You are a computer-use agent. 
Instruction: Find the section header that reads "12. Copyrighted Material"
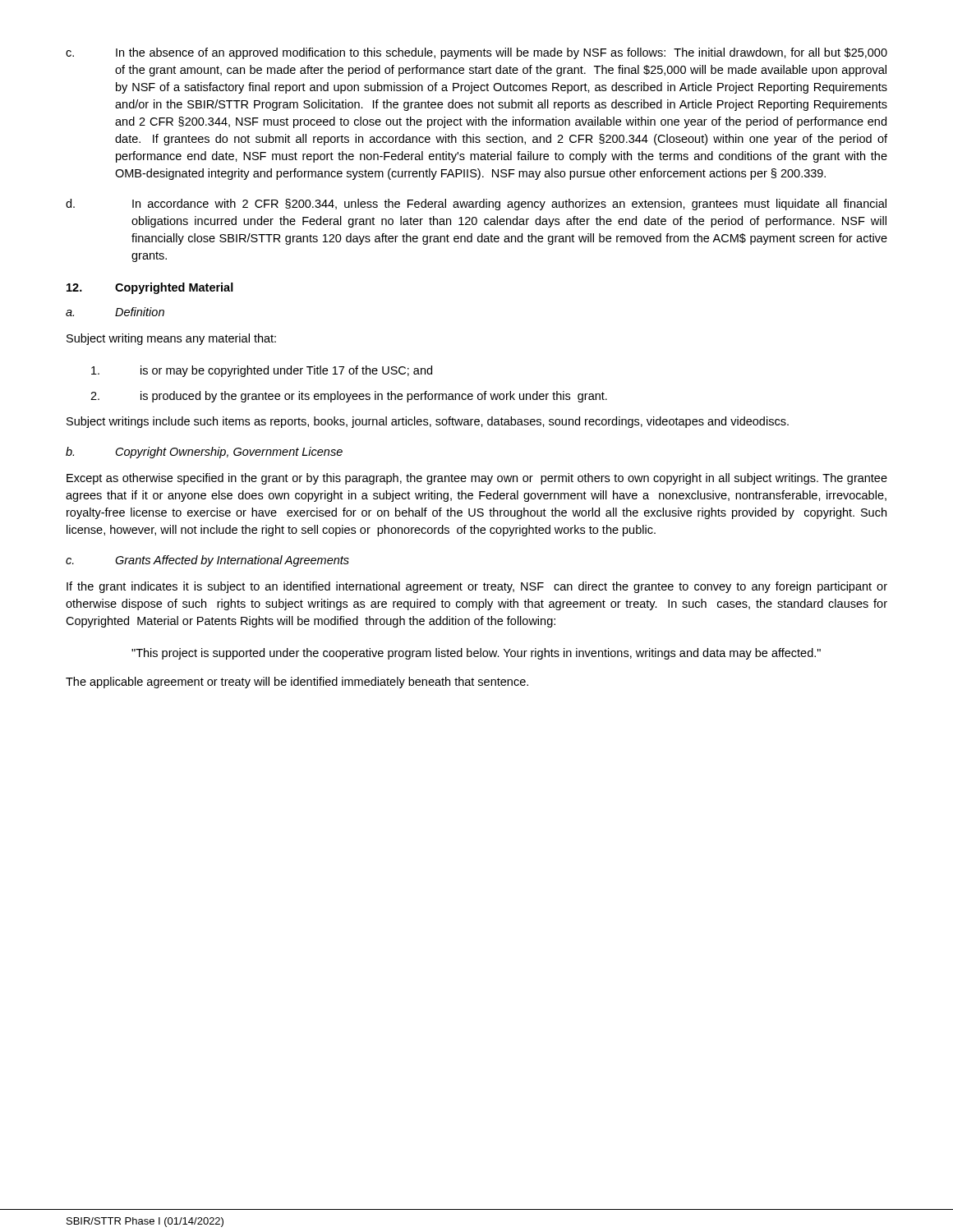(150, 288)
